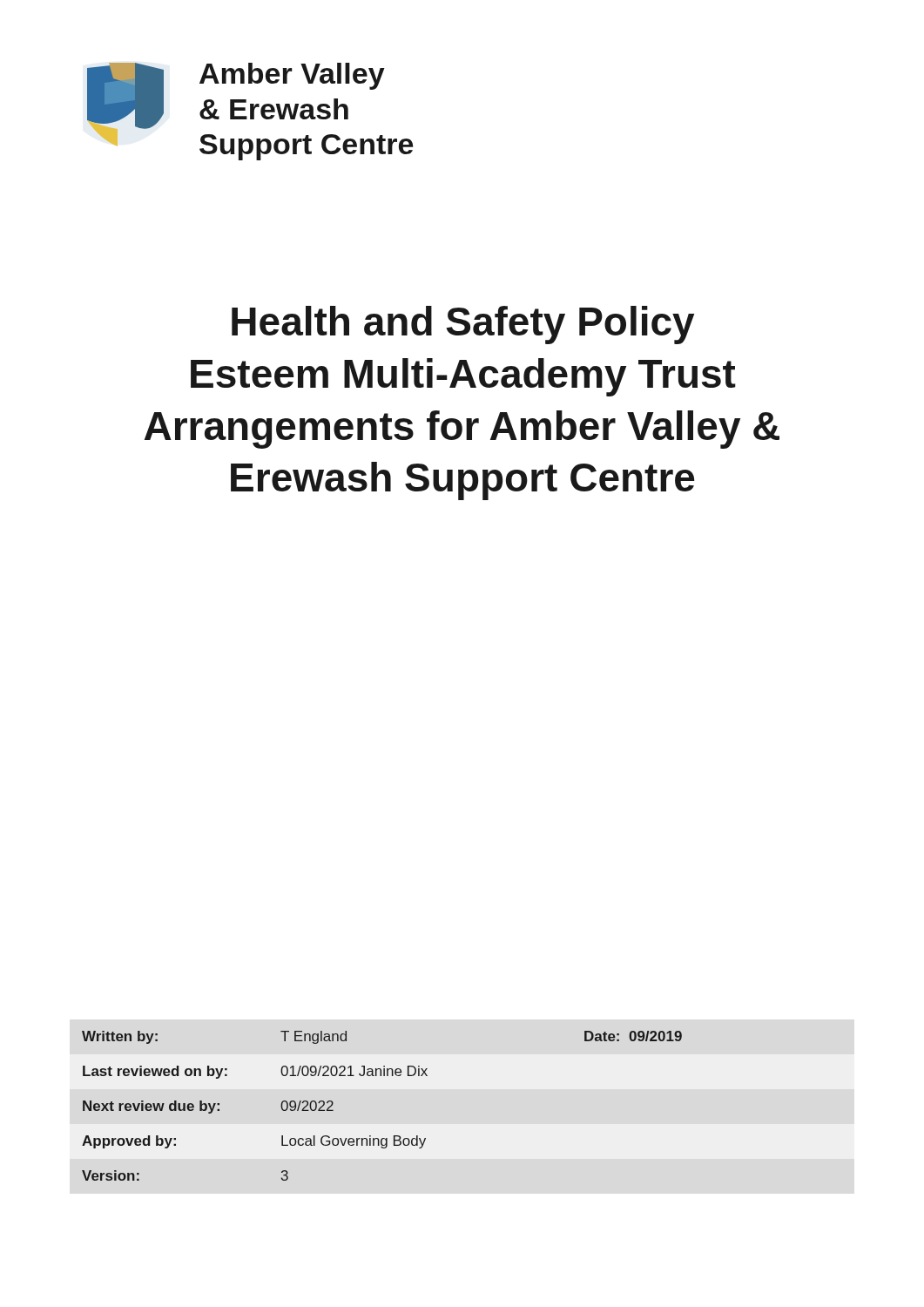Click on the table containing "Approved by:"

point(462,1107)
